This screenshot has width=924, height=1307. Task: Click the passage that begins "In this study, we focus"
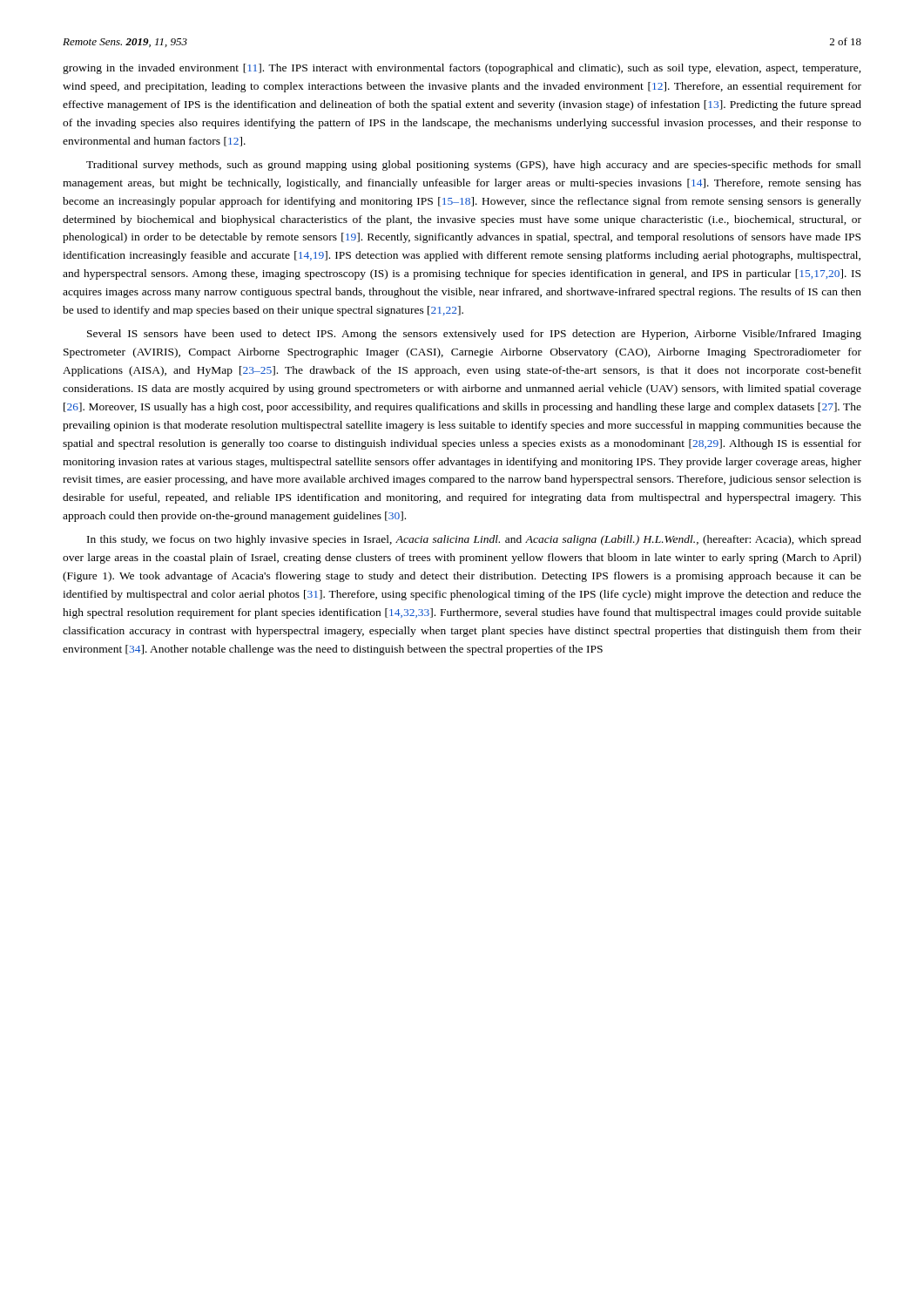pyautogui.click(x=462, y=595)
